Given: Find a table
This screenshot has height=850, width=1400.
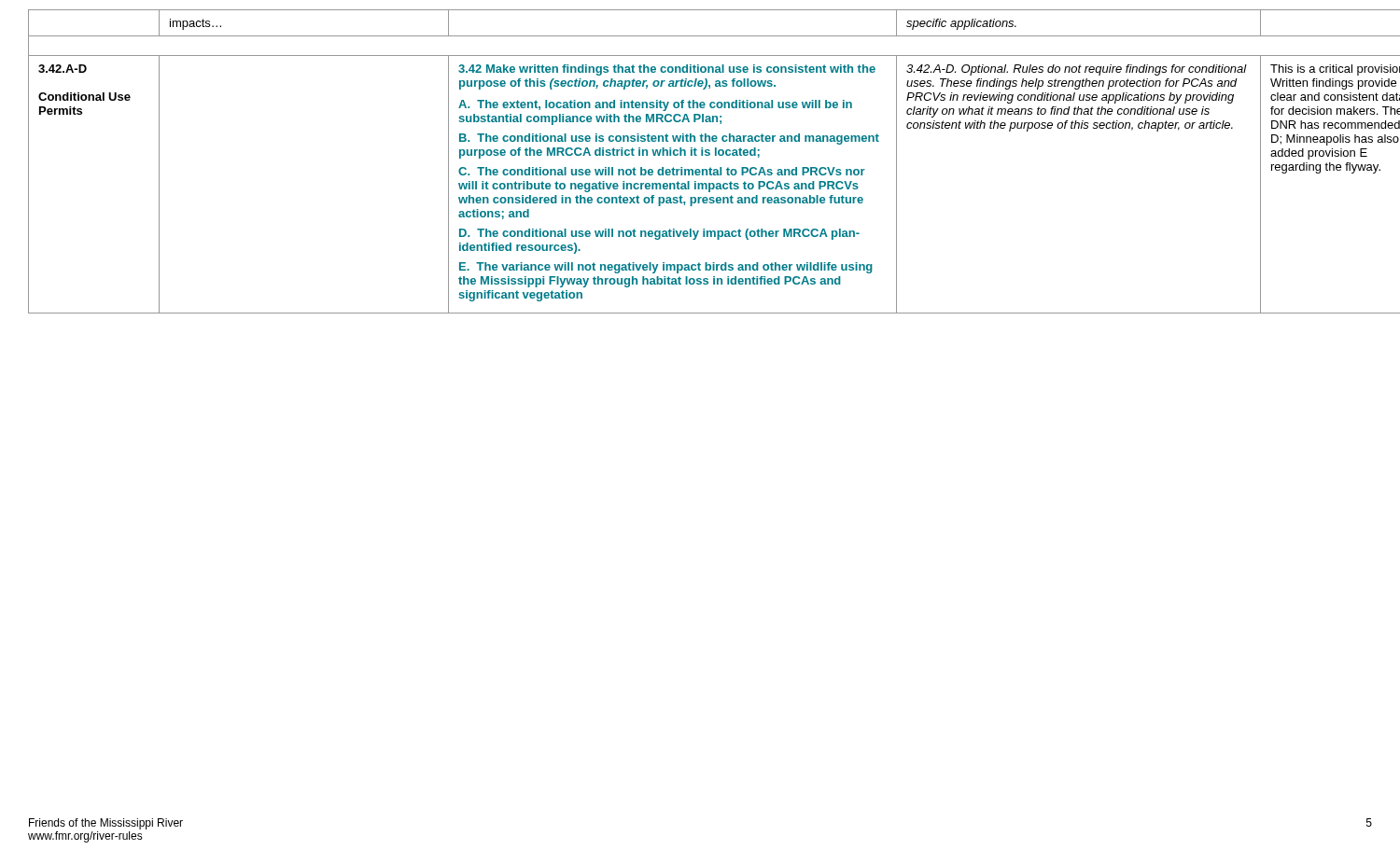Looking at the screenshot, I should pos(700,161).
